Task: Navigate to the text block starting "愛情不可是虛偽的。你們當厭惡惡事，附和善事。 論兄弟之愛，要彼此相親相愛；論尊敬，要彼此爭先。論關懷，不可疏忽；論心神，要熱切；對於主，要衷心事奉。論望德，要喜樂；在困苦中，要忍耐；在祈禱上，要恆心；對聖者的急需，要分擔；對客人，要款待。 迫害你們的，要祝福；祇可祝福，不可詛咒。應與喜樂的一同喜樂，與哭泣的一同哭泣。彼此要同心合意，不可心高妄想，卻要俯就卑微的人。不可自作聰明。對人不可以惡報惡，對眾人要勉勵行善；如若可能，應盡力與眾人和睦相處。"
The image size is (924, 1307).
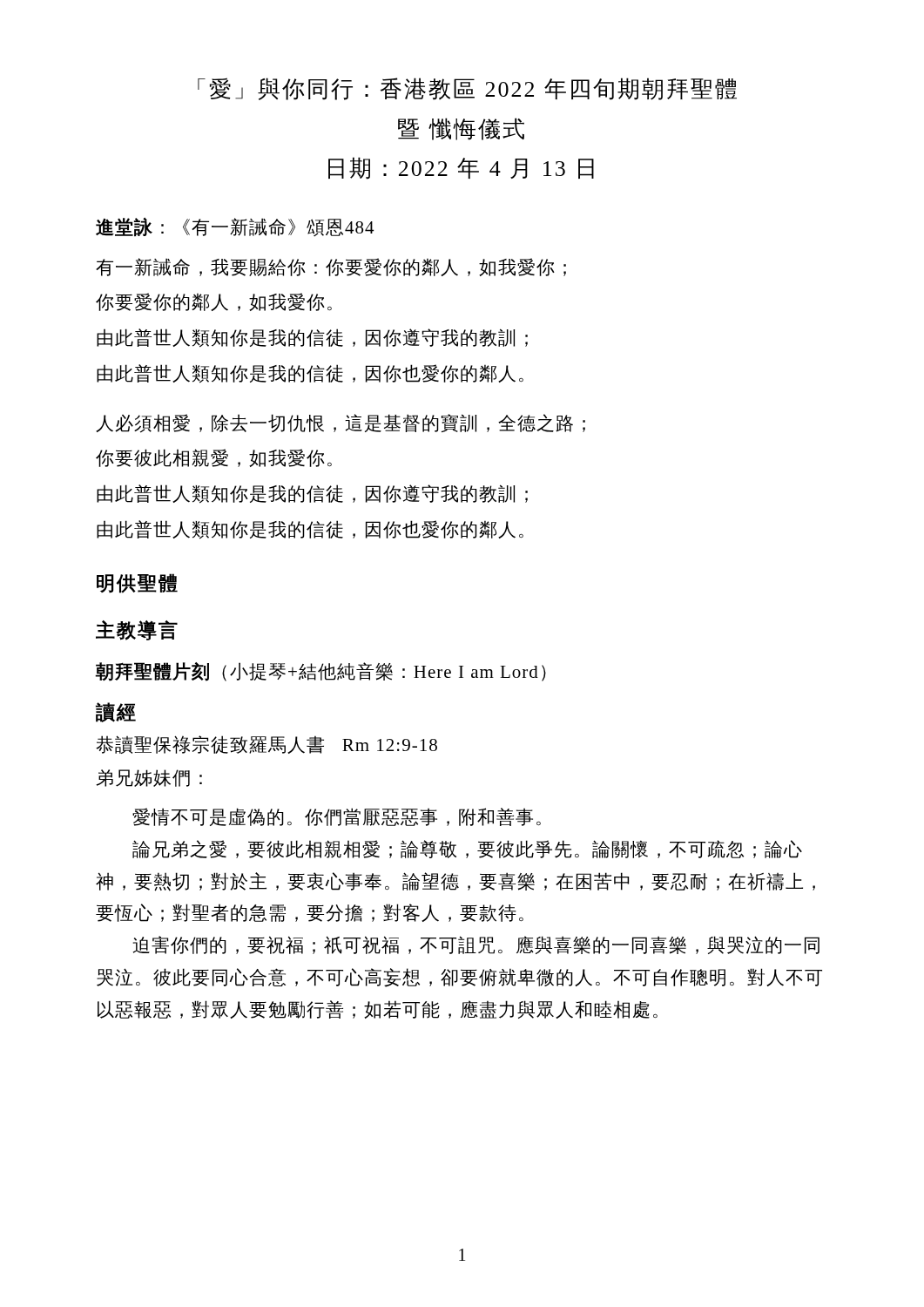Action: pos(462,914)
